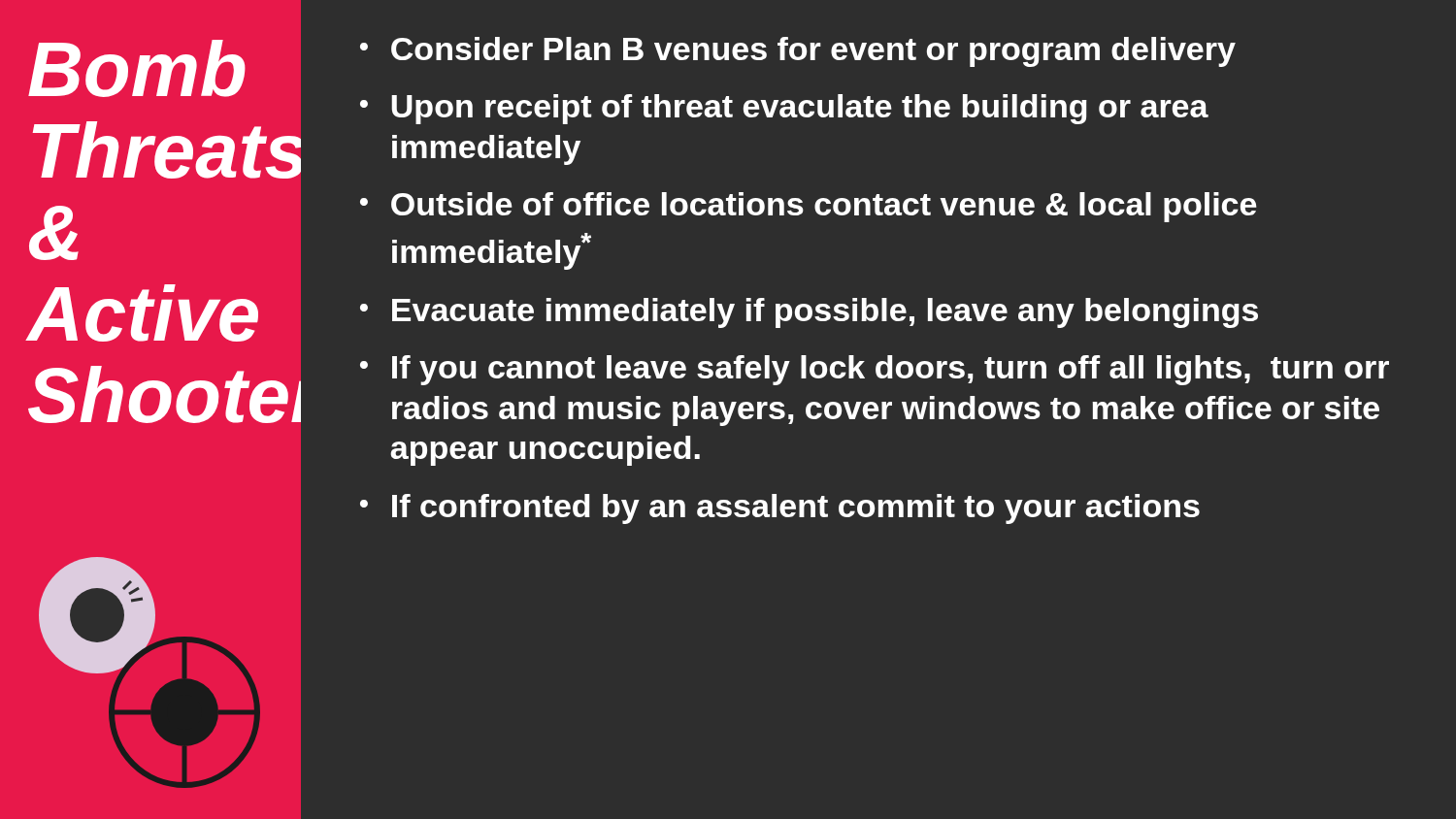Click on the list item containing "• If confronted by"
The width and height of the screenshot is (1456, 819).
[780, 506]
